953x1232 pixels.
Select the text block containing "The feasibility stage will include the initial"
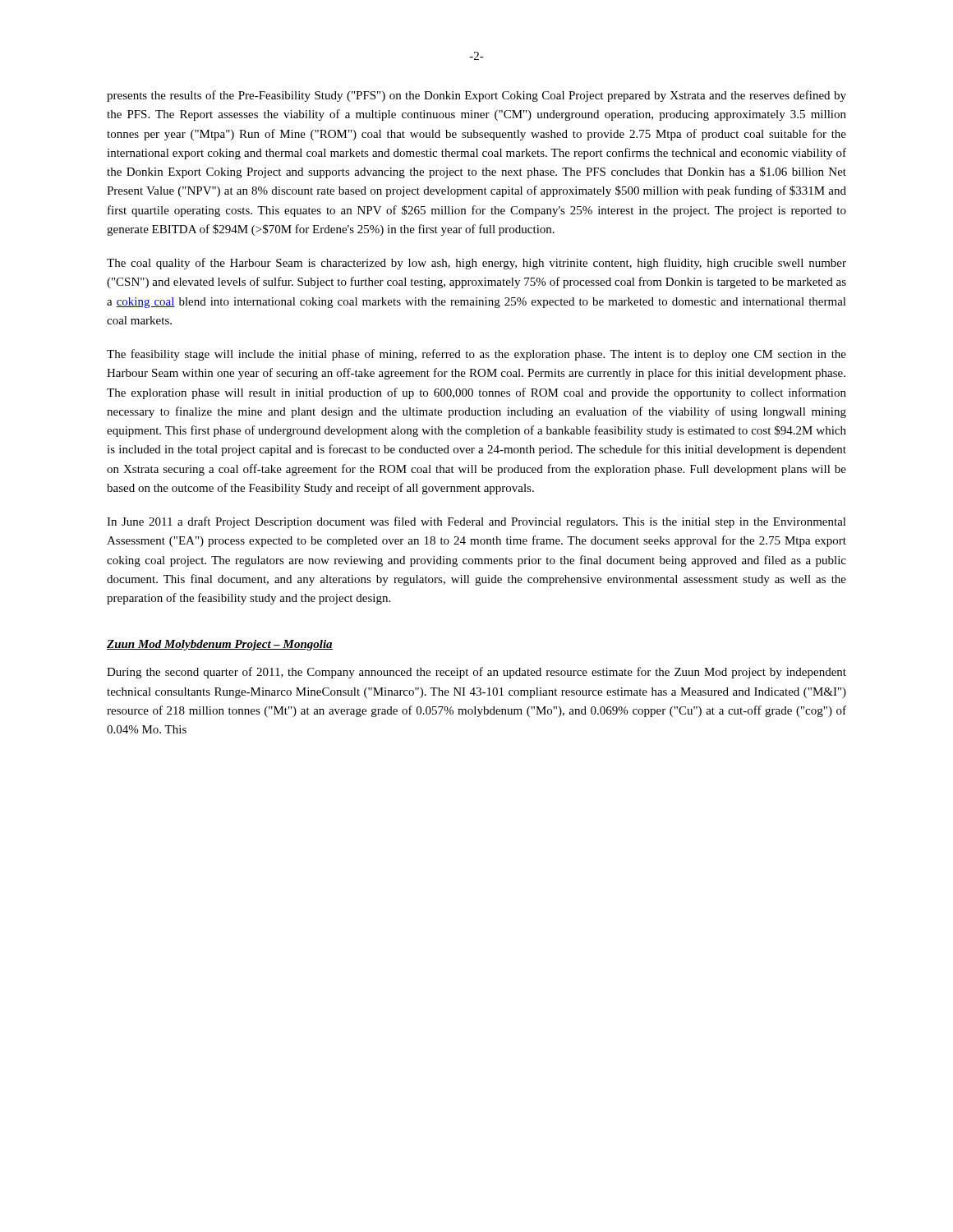click(476, 421)
